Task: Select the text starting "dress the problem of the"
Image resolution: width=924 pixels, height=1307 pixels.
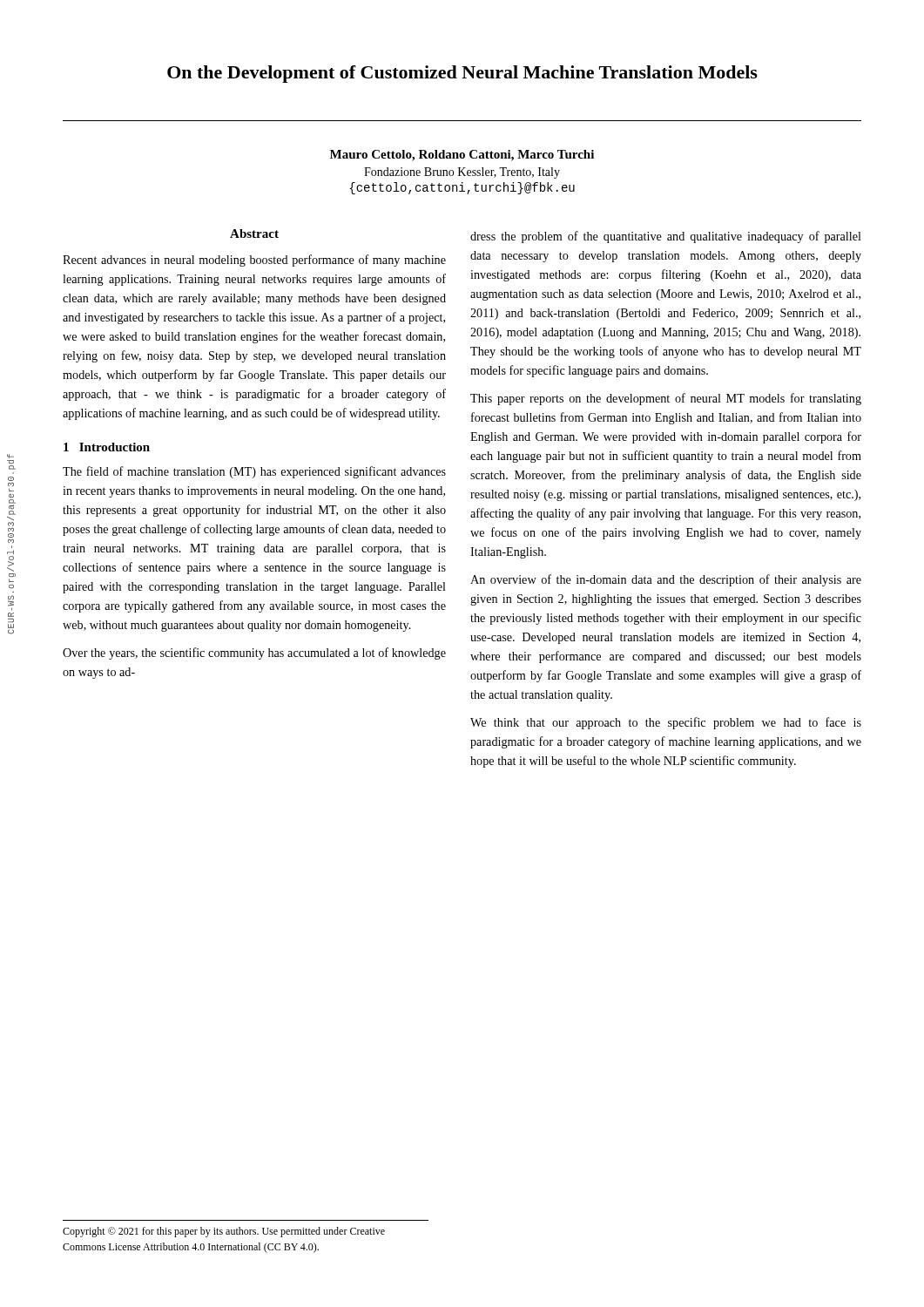Action: click(666, 303)
